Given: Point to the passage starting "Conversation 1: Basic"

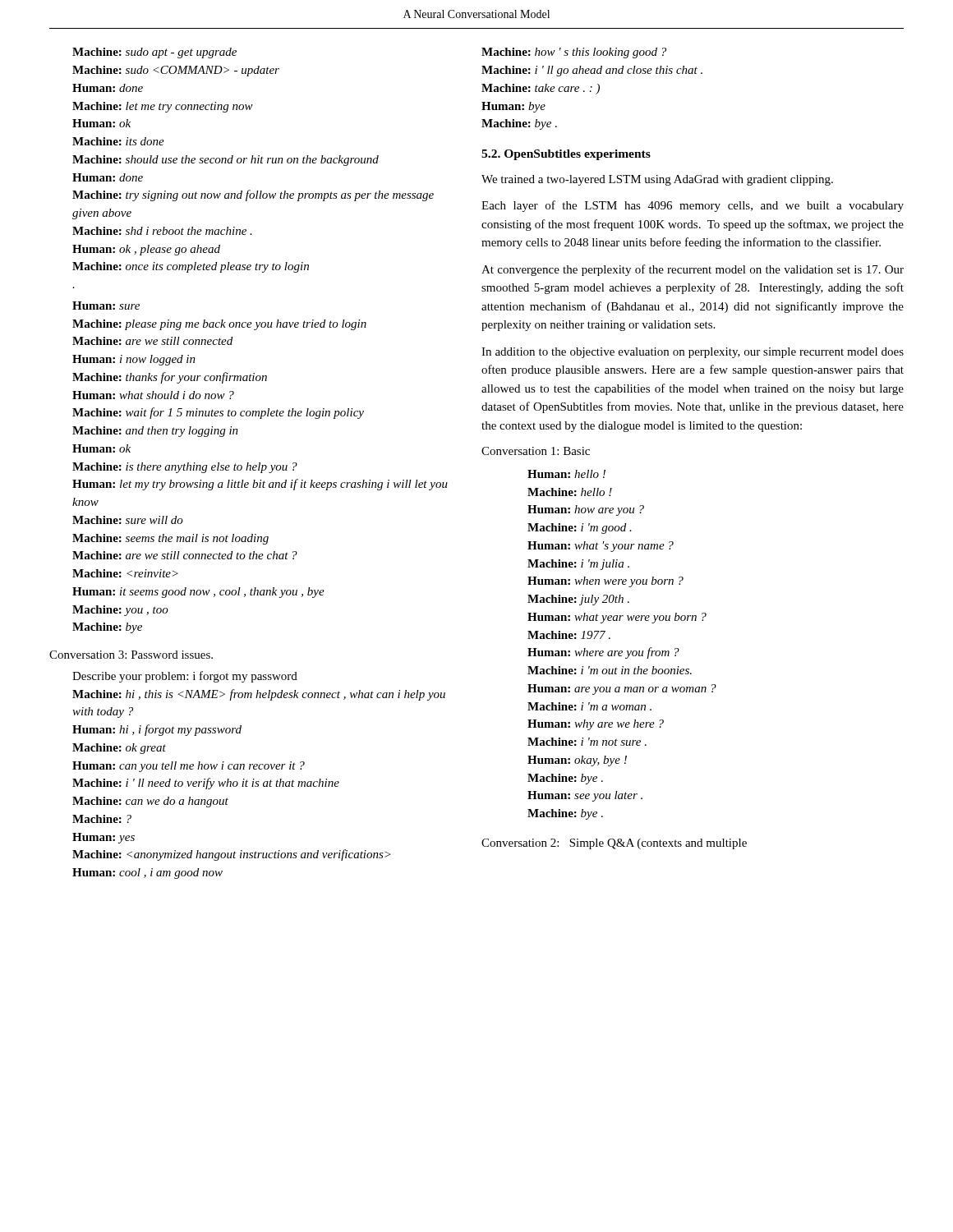Looking at the screenshot, I should pyautogui.click(x=536, y=451).
